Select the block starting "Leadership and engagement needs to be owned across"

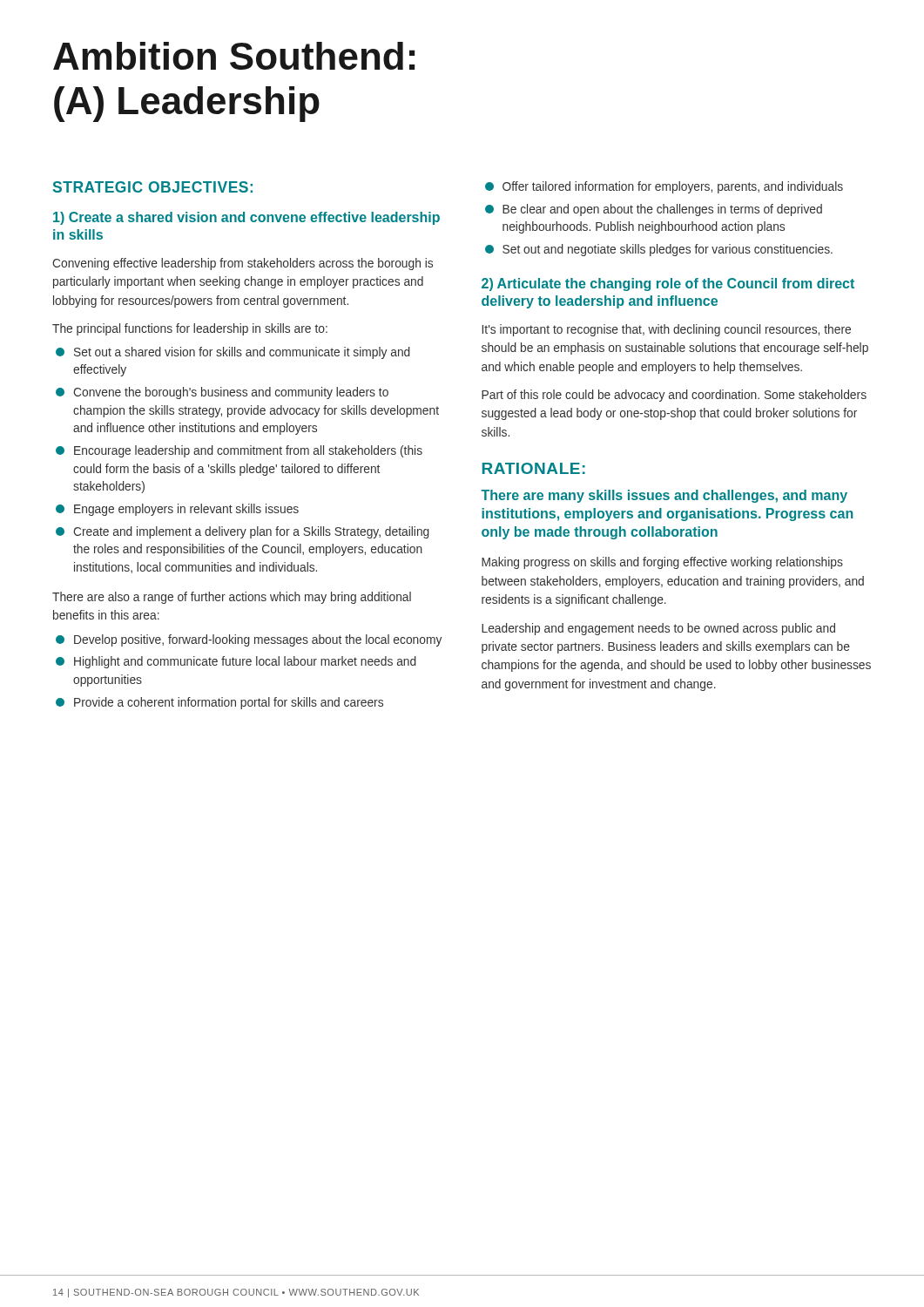(676, 656)
